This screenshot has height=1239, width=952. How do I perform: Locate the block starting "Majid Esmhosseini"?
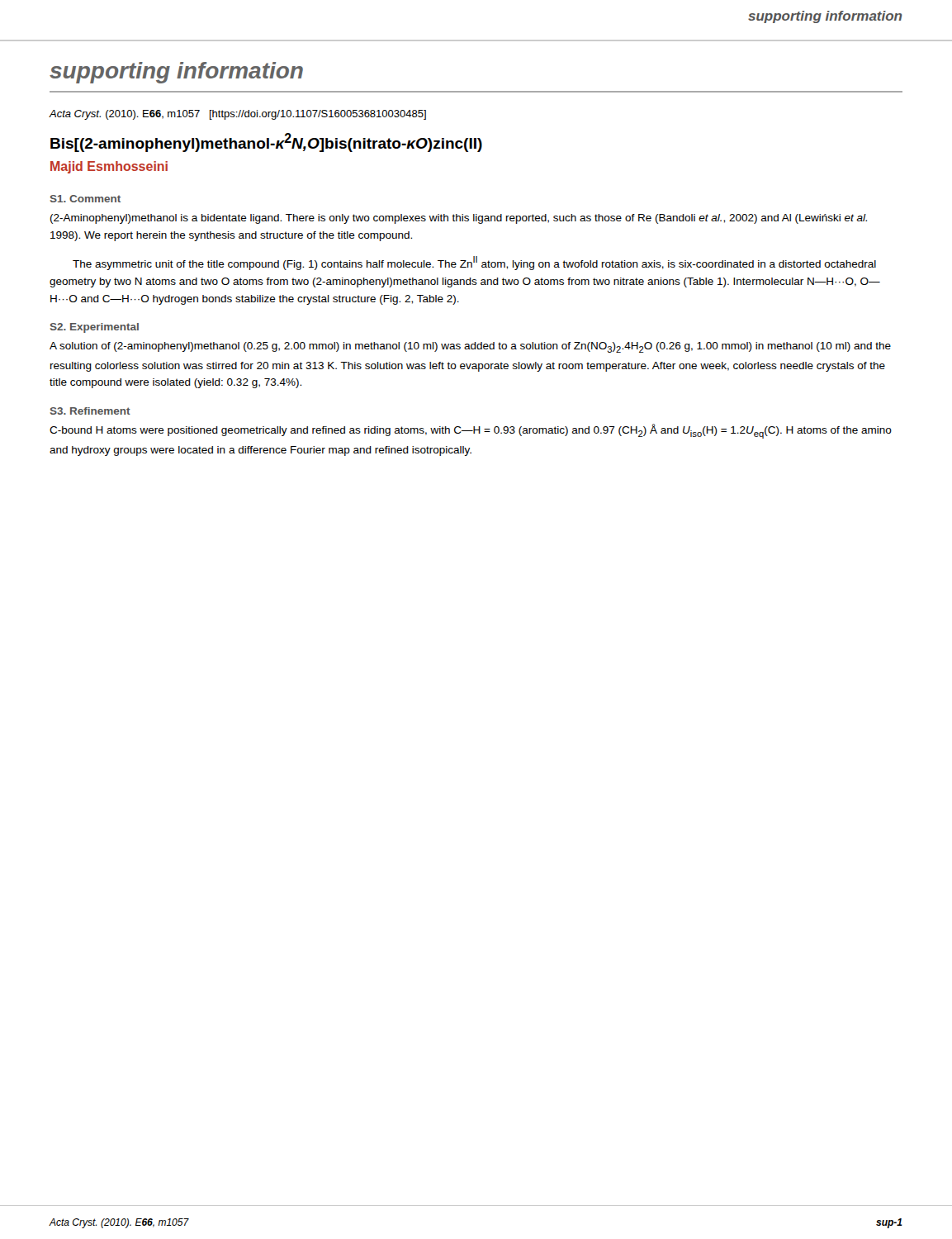tap(109, 167)
